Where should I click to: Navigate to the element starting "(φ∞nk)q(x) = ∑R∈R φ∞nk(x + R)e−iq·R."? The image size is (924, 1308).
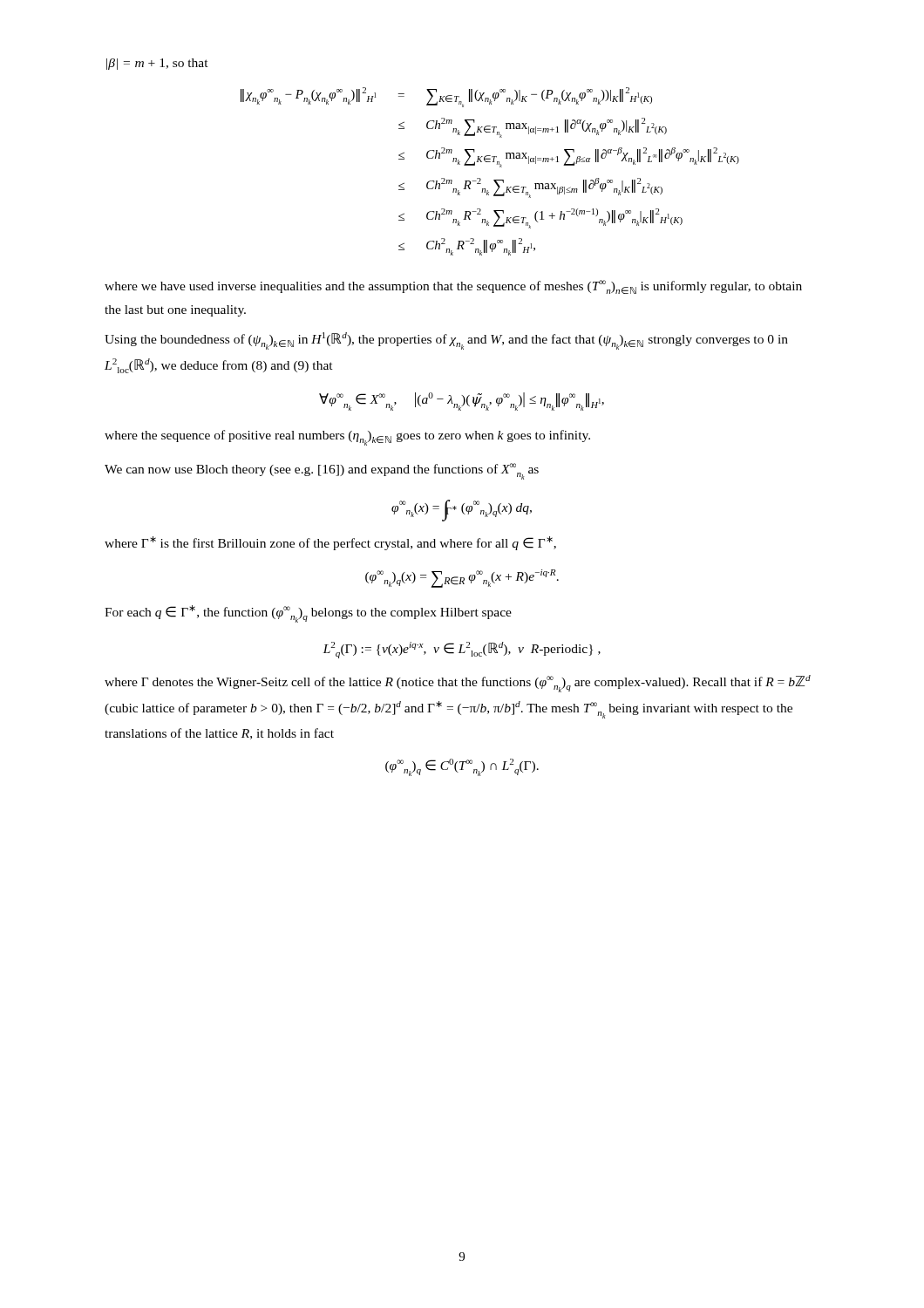[462, 578]
